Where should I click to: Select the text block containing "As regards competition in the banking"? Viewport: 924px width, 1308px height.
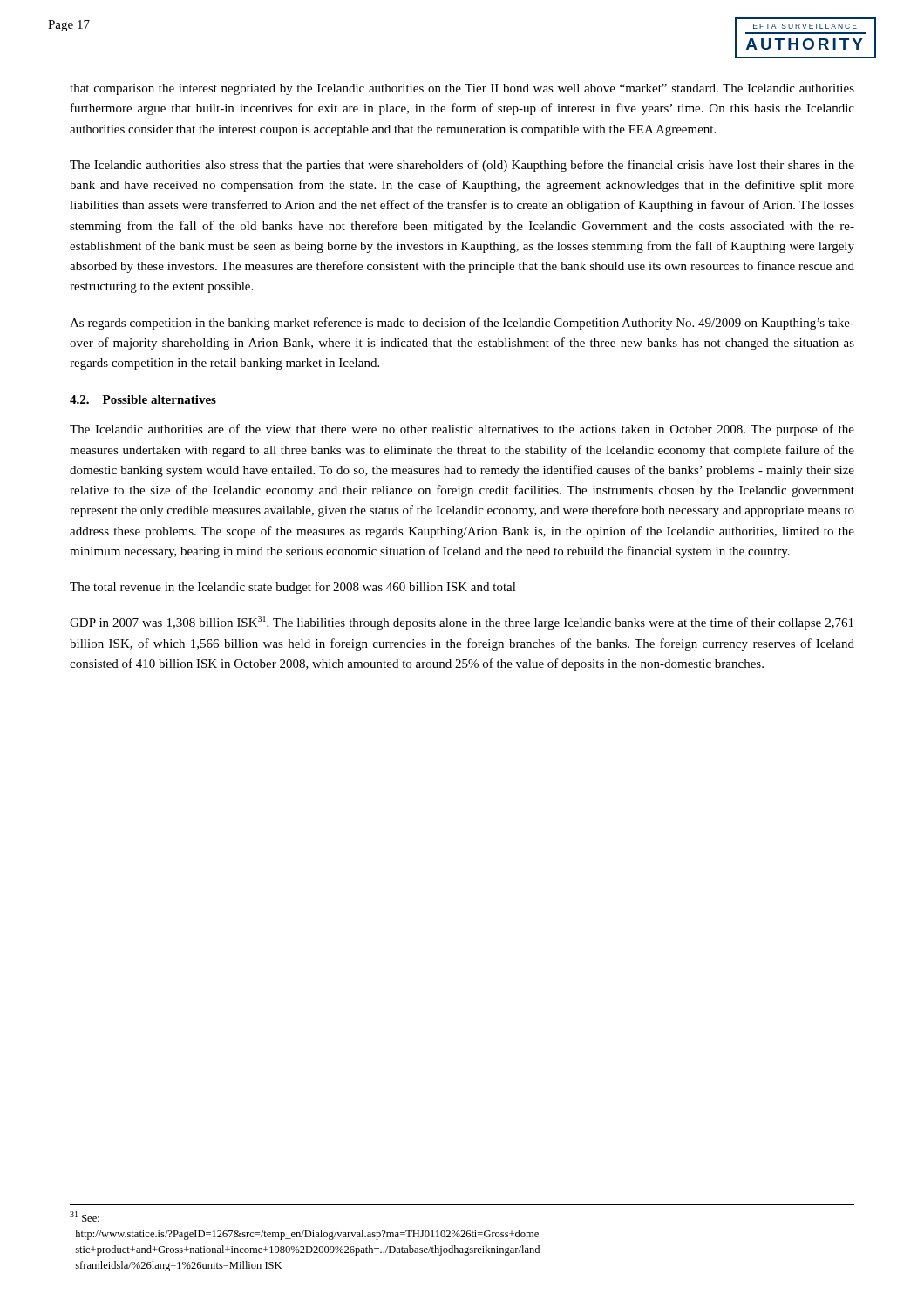coord(462,342)
